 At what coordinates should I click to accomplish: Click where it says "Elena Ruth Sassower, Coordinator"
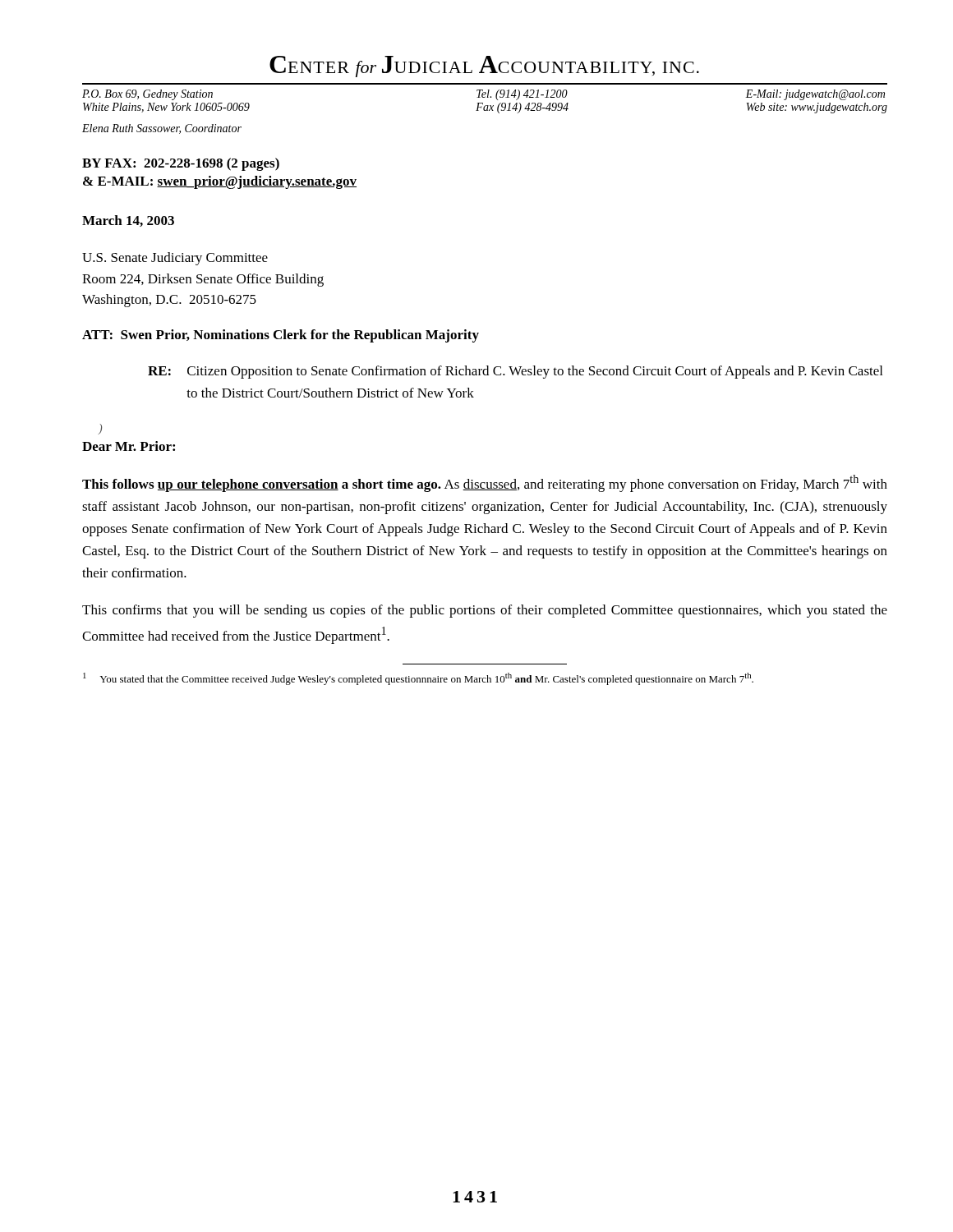coord(162,128)
